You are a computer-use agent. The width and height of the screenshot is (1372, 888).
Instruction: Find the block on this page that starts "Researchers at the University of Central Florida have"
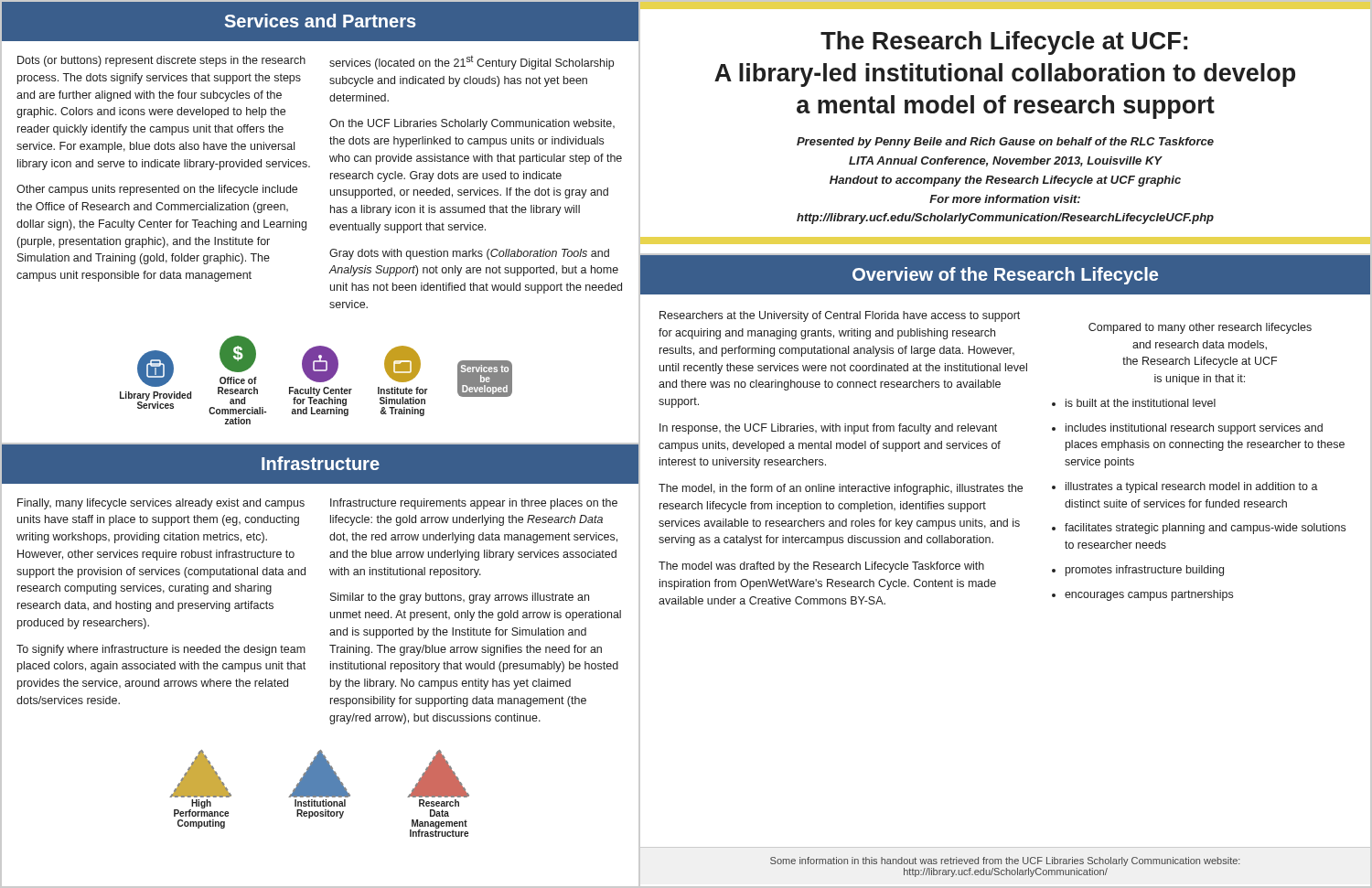click(x=843, y=359)
